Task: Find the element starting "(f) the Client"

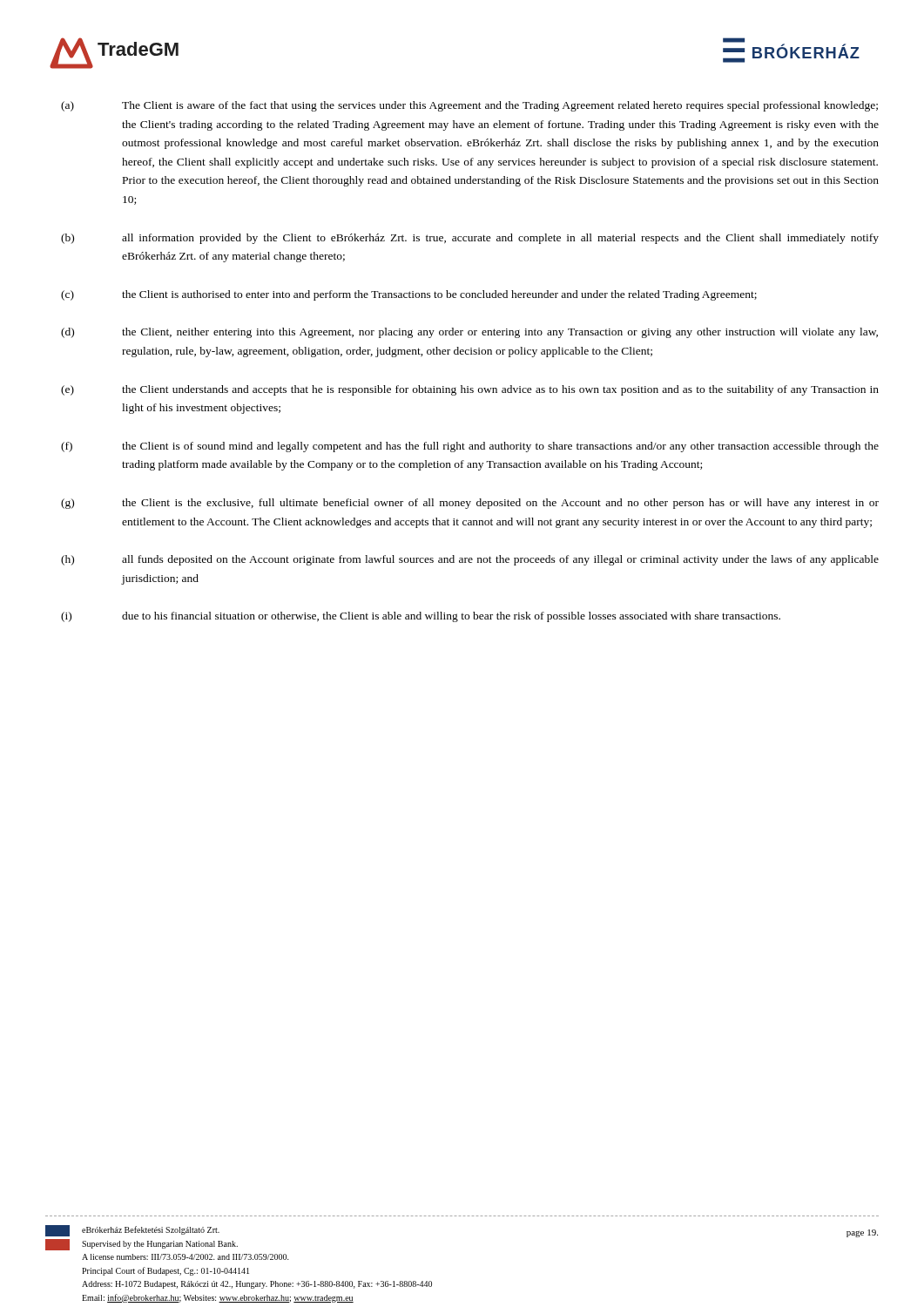Action: coord(462,455)
